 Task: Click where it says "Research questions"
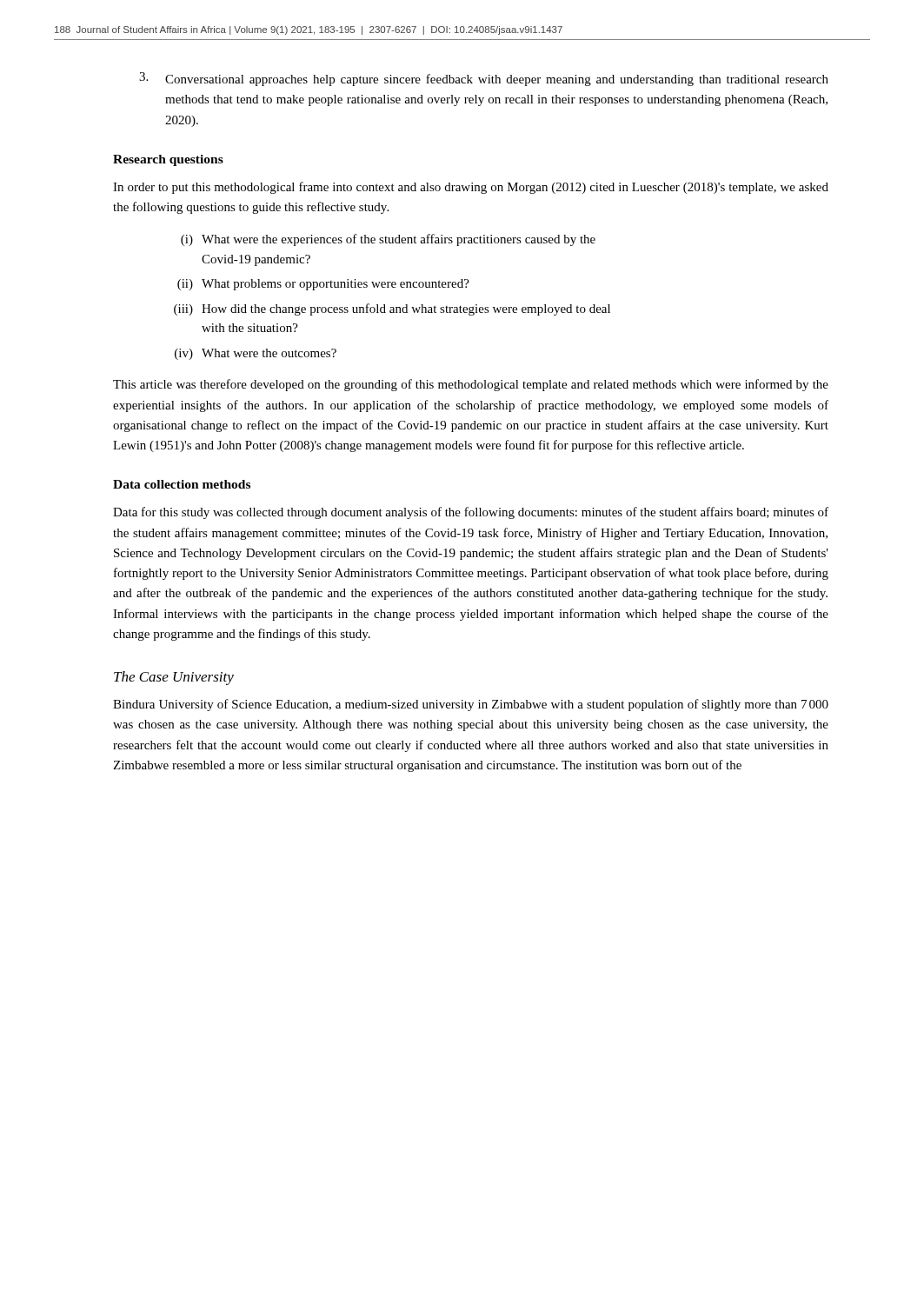168,158
